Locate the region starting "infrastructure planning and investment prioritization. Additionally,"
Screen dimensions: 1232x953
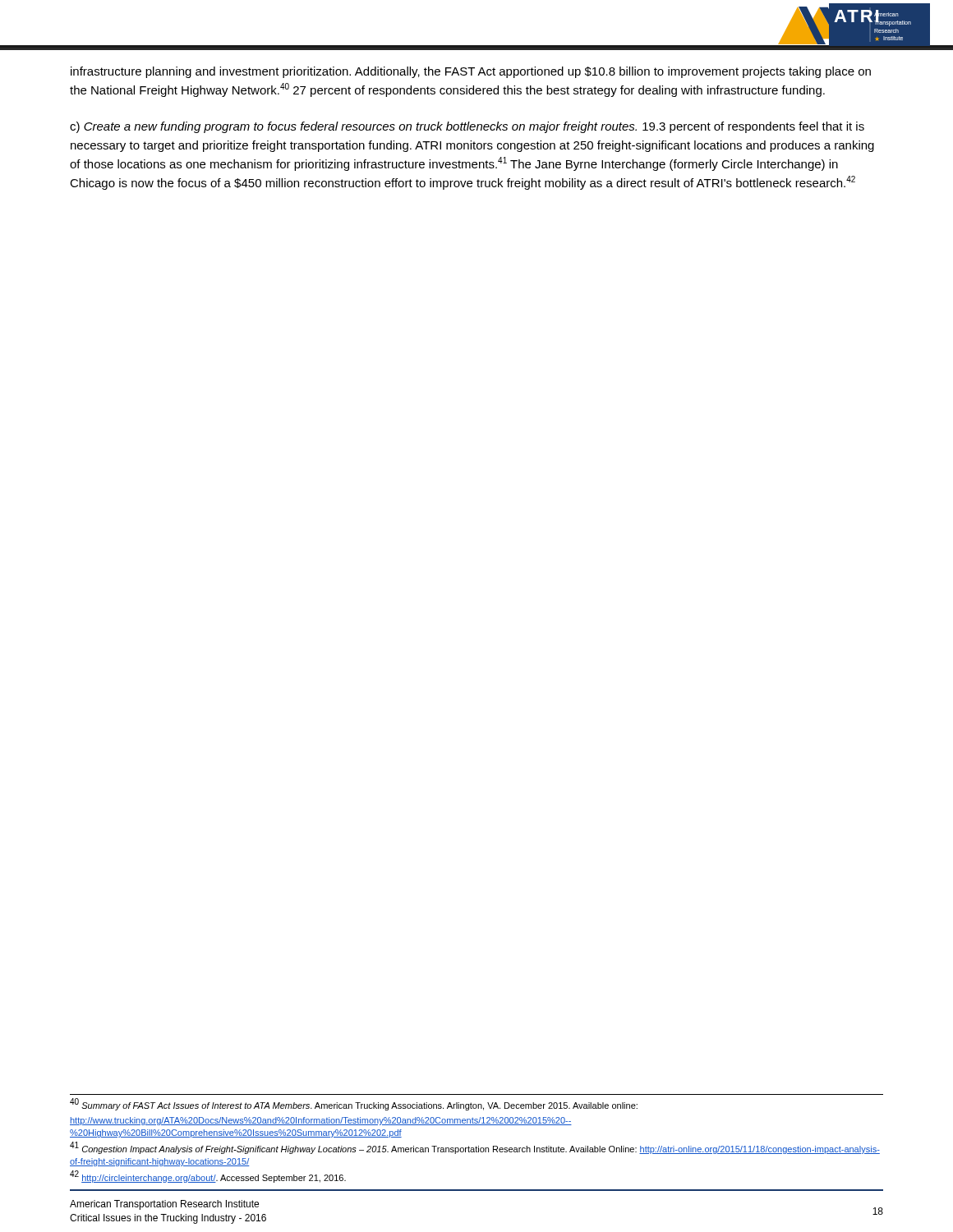[x=471, y=81]
